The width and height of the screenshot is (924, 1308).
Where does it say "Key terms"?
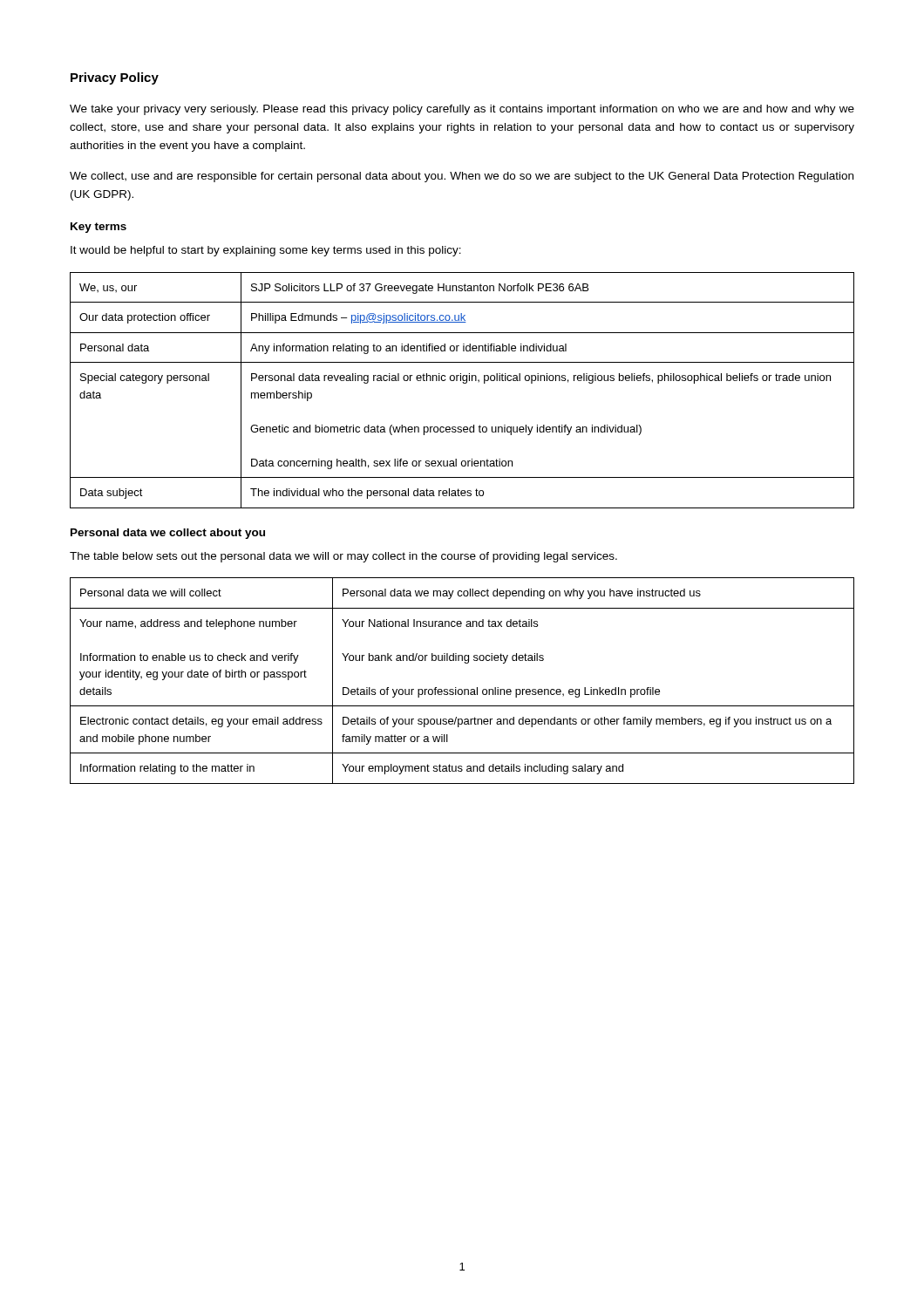pyautogui.click(x=98, y=226)
